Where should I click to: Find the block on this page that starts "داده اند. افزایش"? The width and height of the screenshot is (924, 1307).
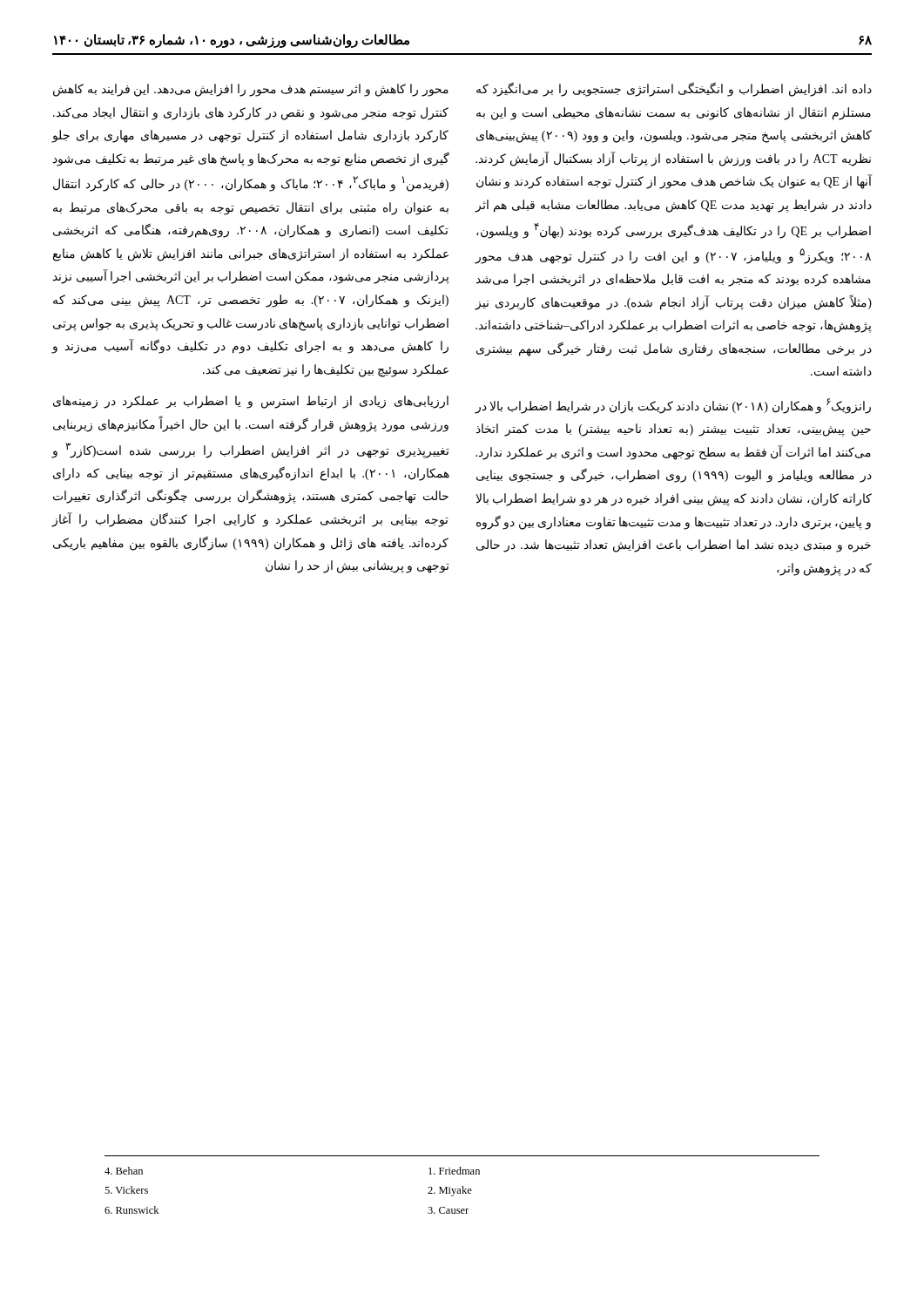point(673,231)
